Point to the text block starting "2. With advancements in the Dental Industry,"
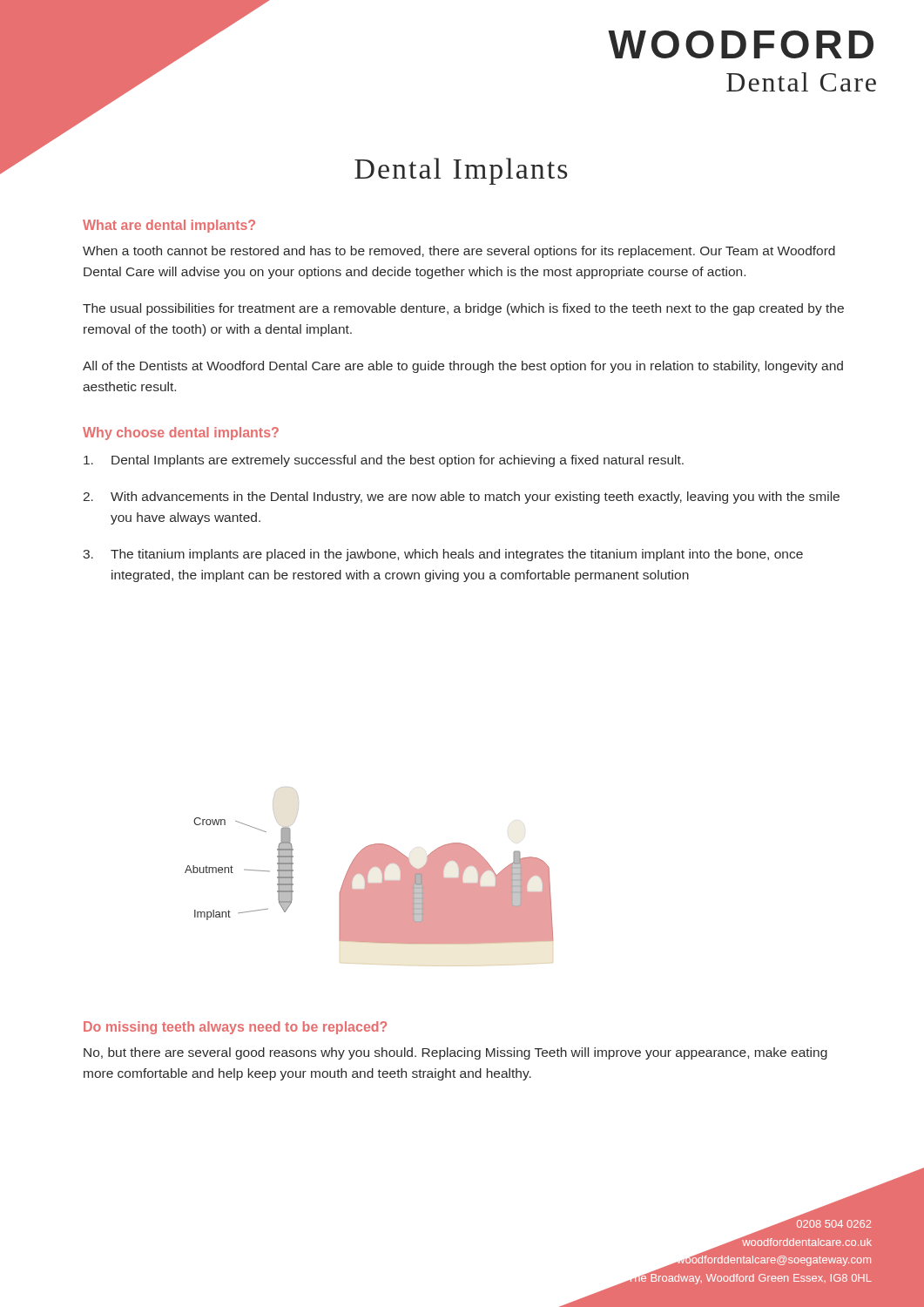The height and width of the screenshot is (1307, 924). click(469, 507)
